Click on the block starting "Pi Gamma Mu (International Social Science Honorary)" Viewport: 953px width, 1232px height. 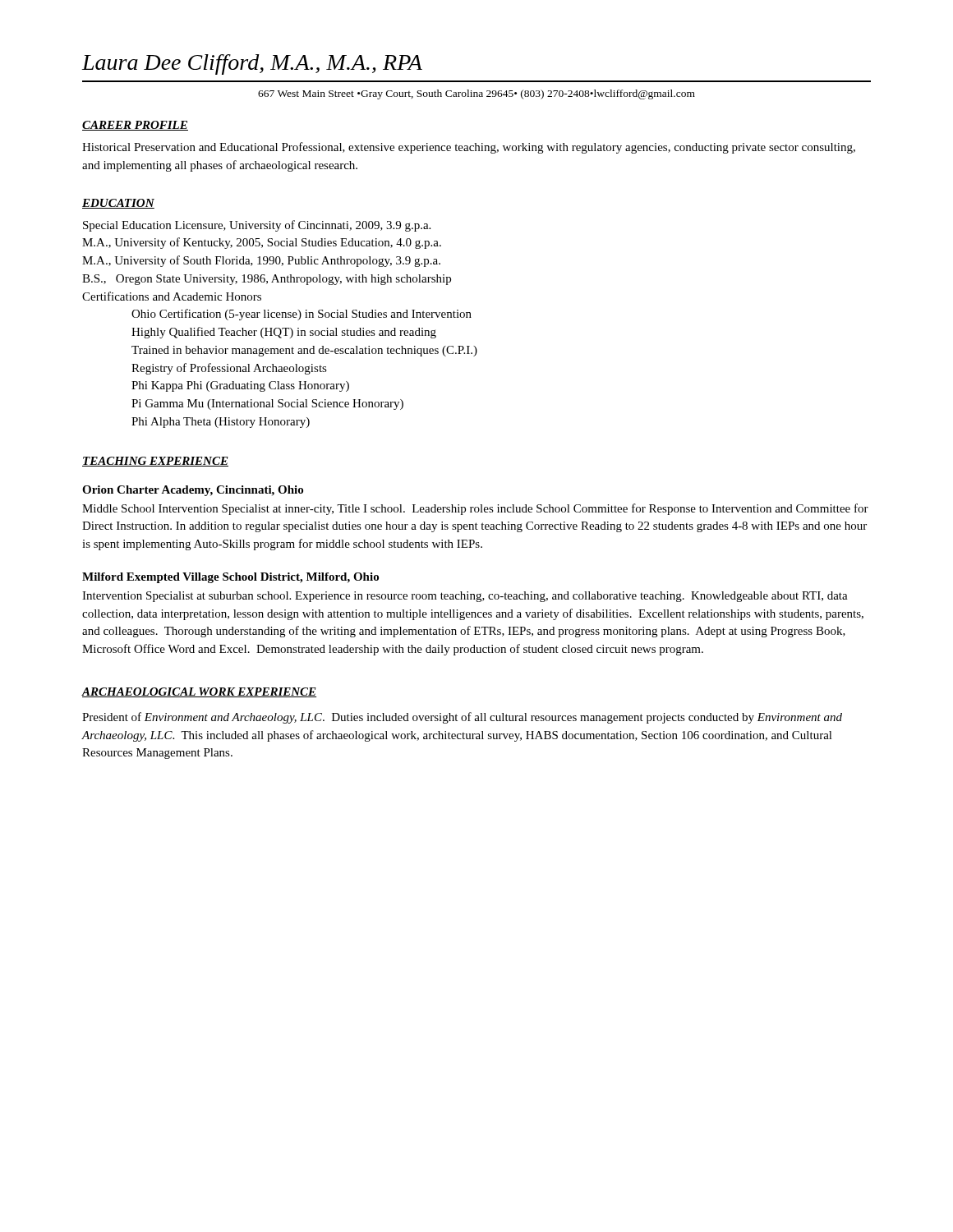point(268,403)
